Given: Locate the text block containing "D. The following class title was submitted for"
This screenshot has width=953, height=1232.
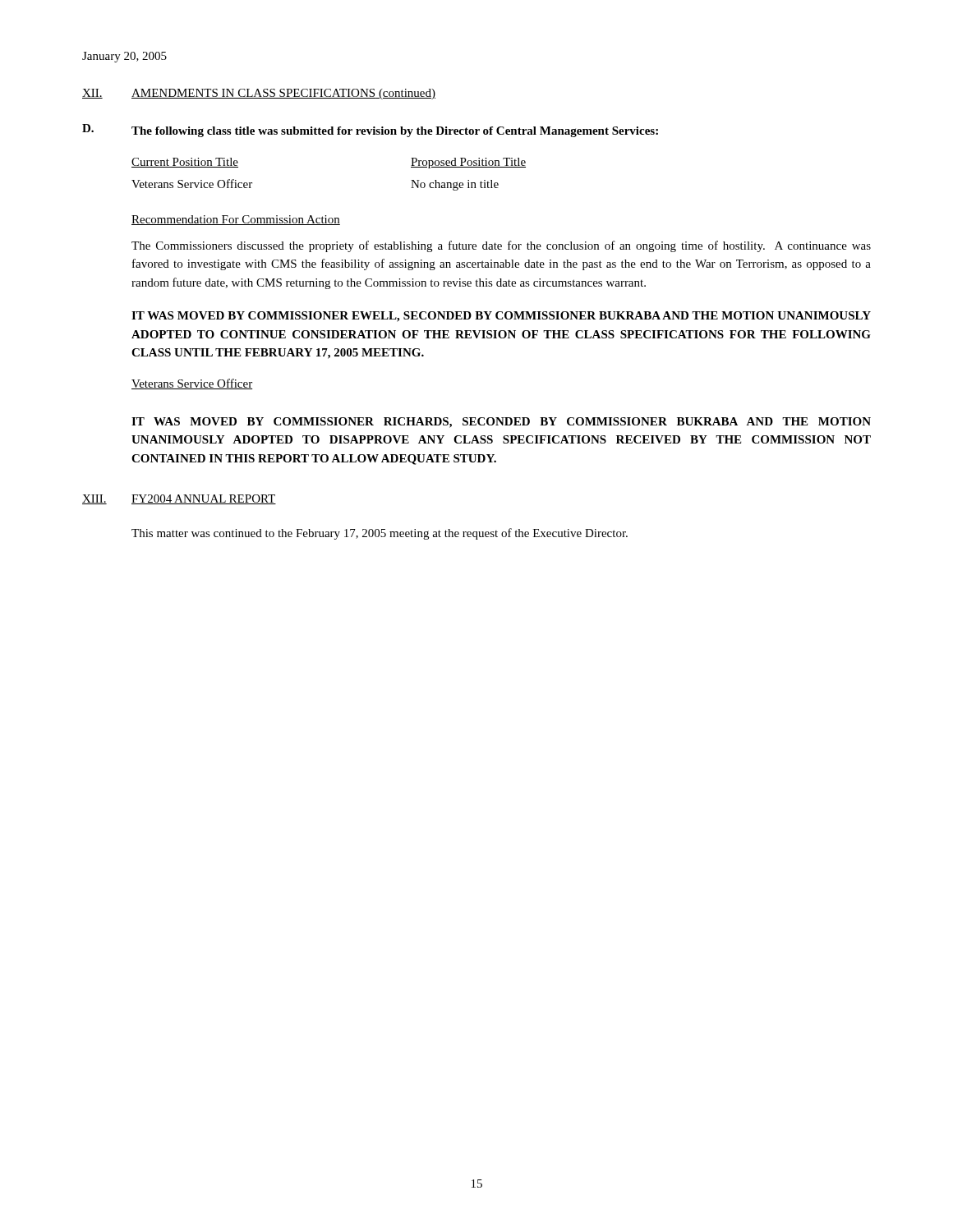Looking at the screenshot, I should coord(476,131).
